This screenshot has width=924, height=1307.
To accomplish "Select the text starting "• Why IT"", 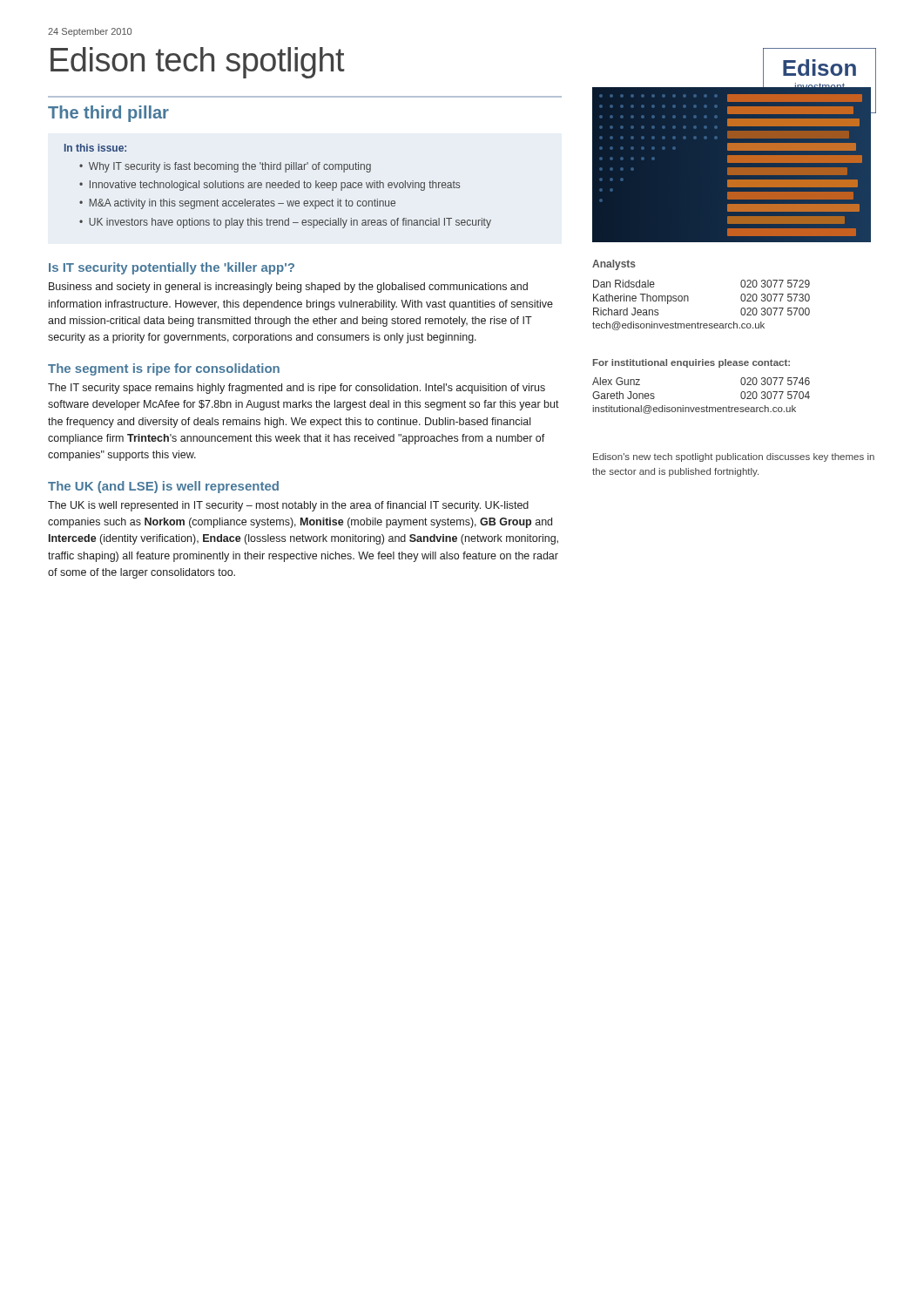I will [x=225, y=166].
